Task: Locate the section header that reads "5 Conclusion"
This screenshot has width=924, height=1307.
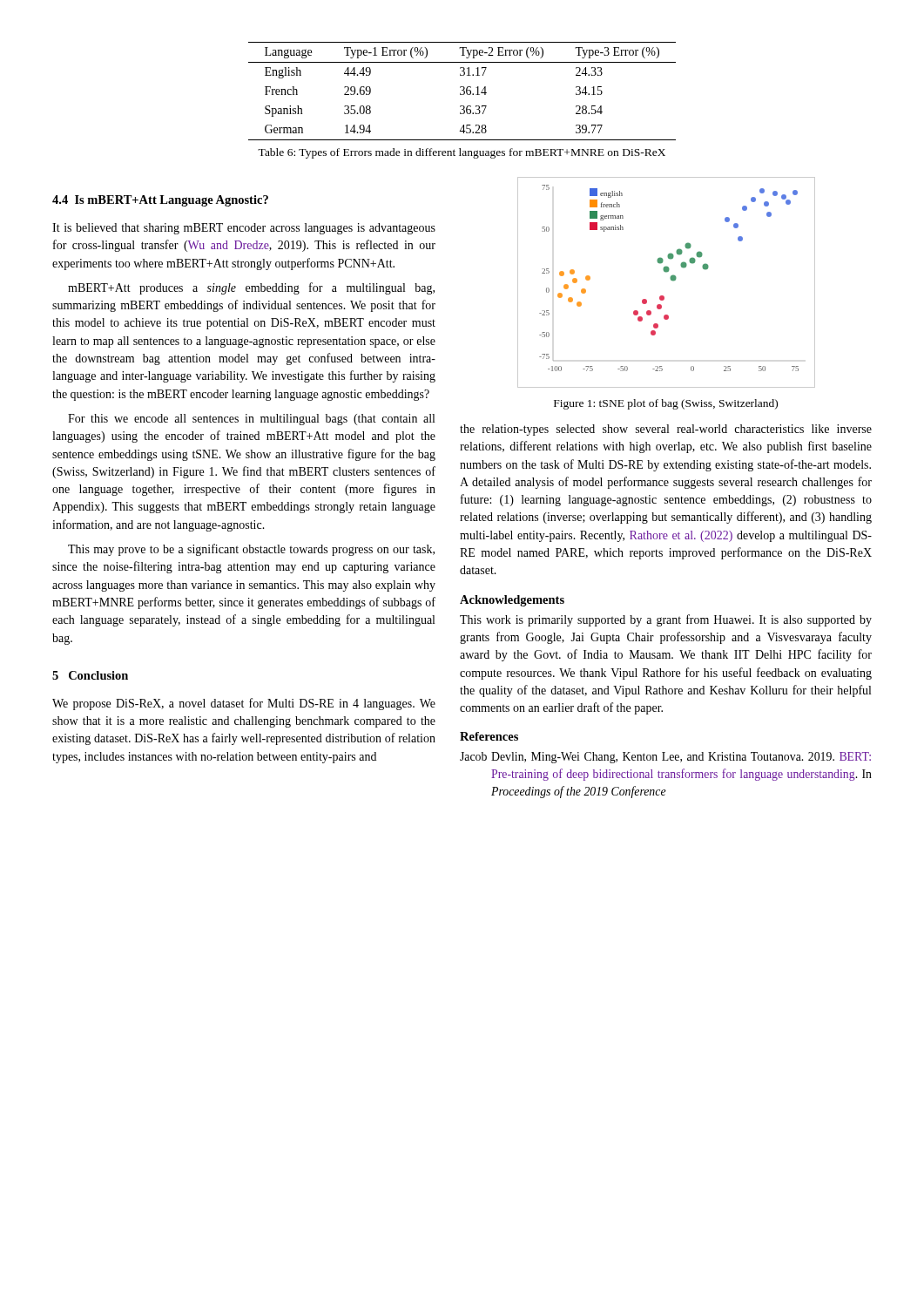Action: point(90,675)
